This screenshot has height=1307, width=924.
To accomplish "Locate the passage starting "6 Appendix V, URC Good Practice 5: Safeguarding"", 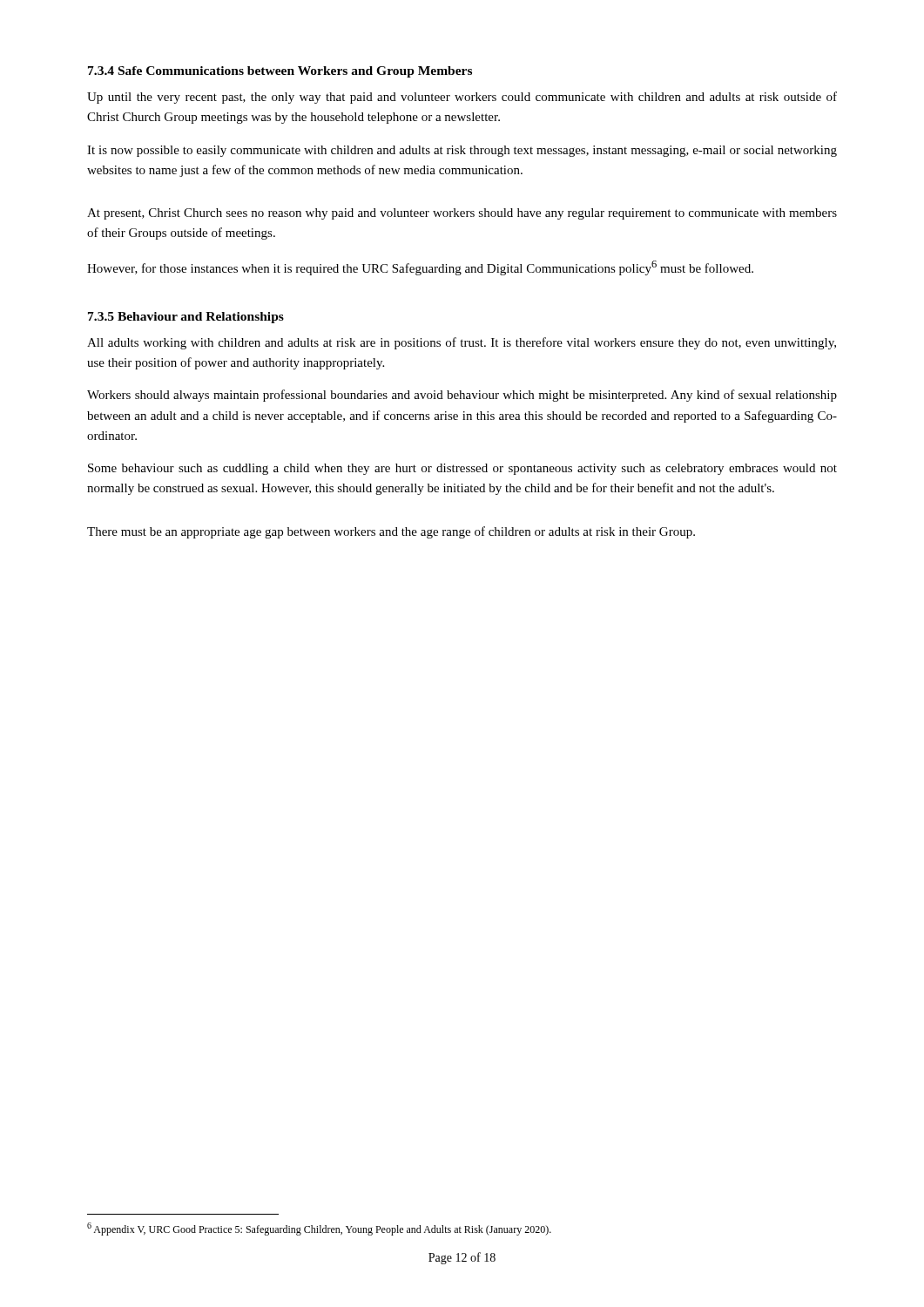I will pos(319,1228).
